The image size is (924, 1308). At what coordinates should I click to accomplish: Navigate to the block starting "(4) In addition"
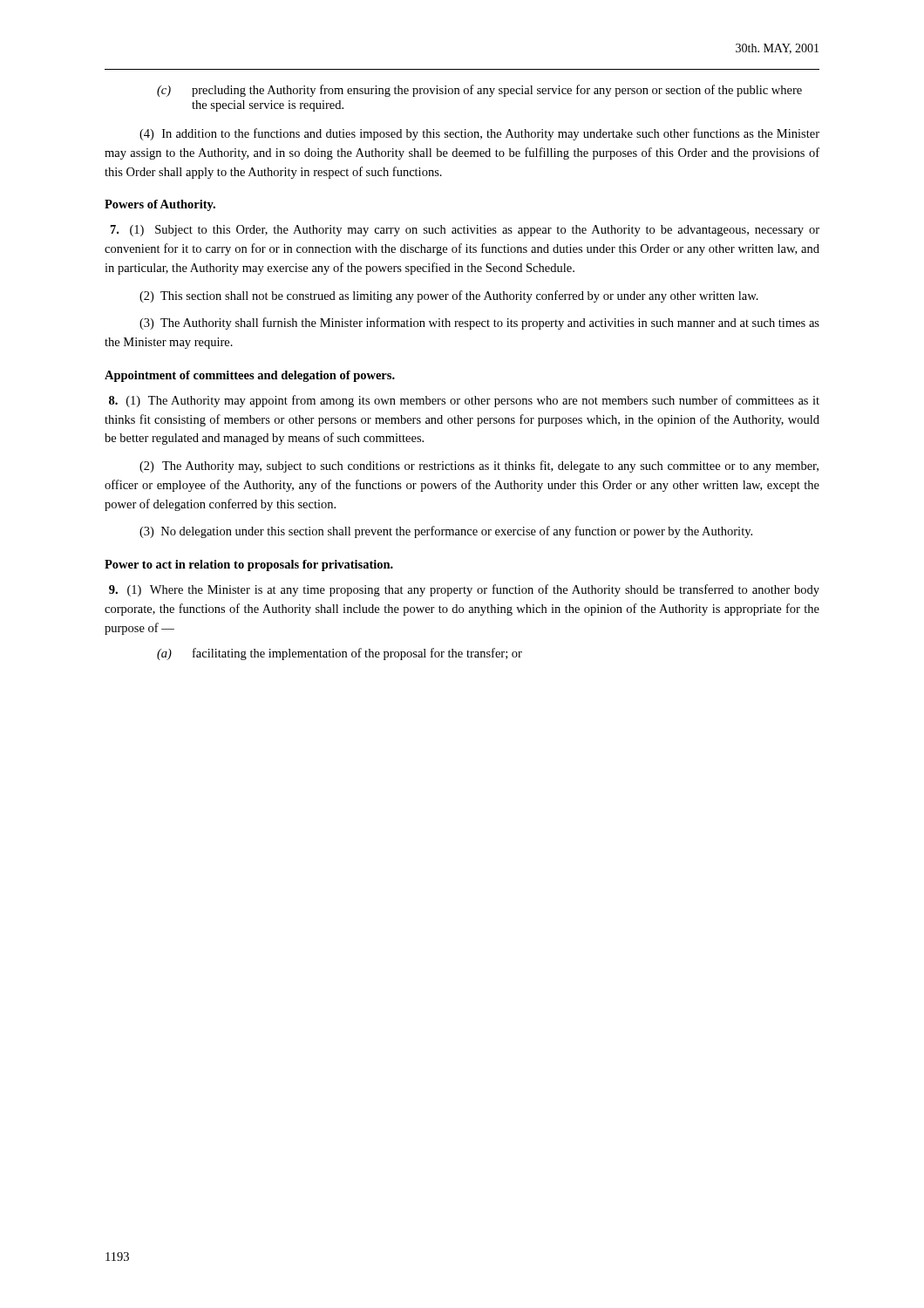point(462,152)
